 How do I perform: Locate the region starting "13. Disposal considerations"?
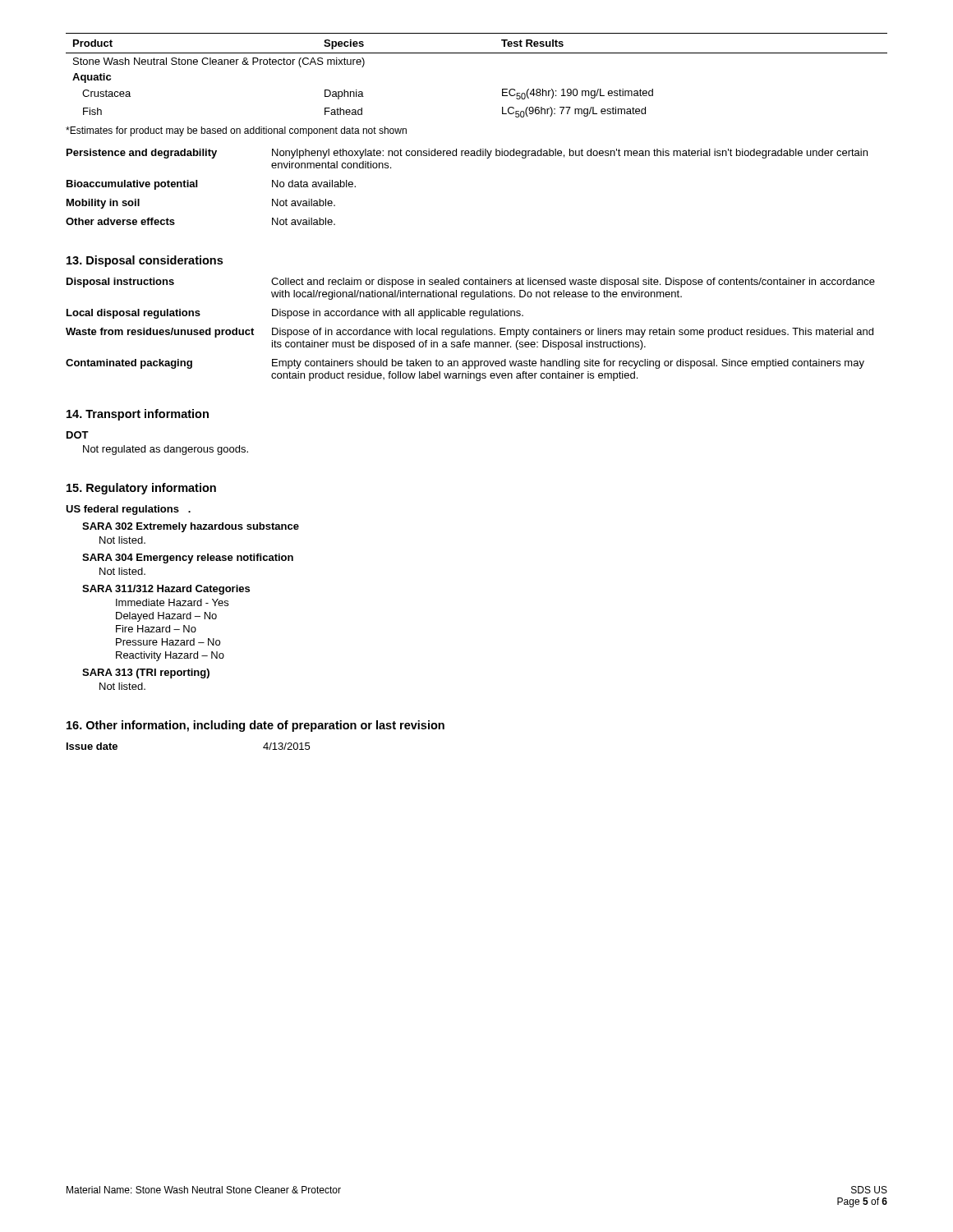tap(145, 261)
